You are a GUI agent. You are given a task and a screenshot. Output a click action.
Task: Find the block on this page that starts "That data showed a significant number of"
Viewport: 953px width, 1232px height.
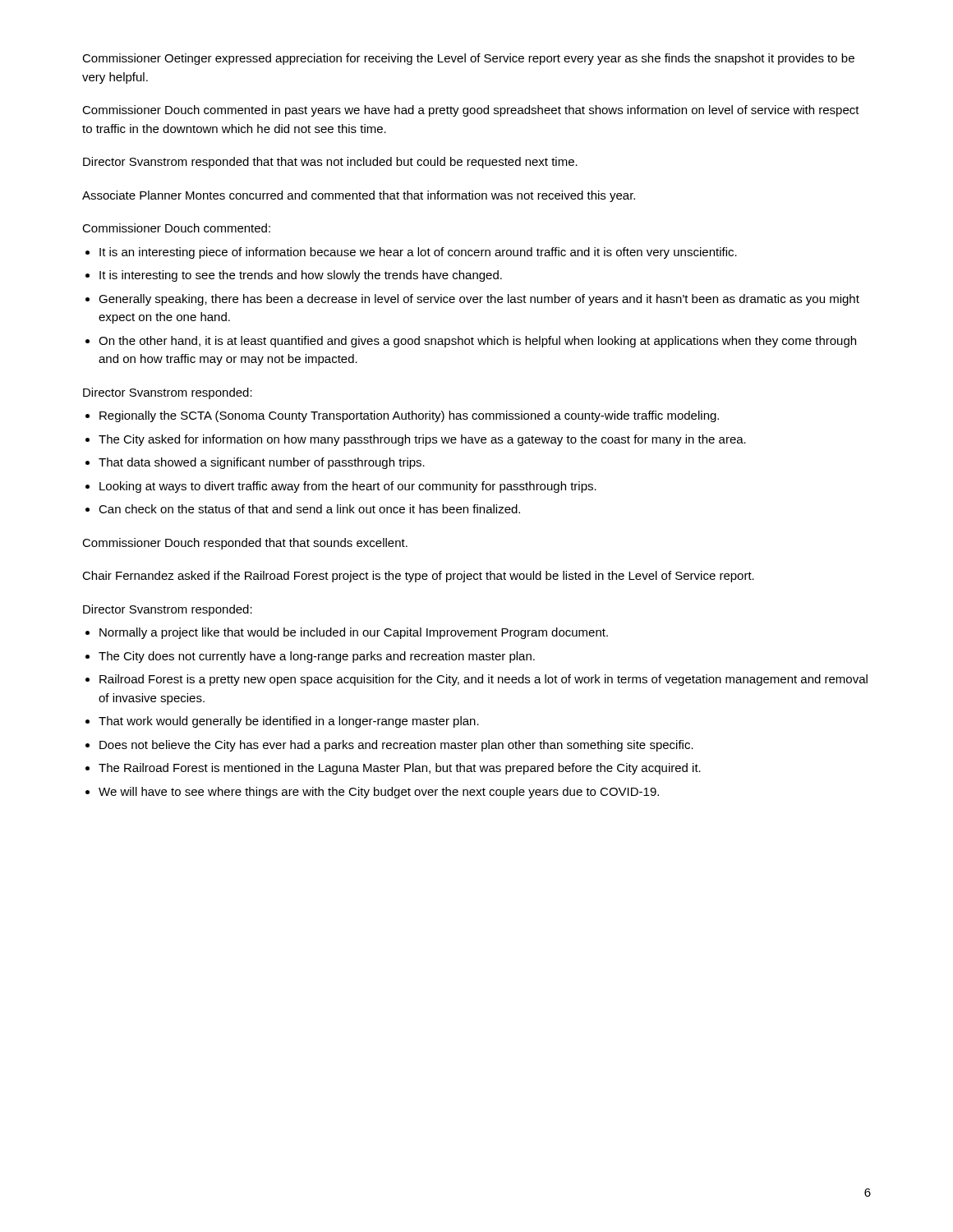point(262,462)
